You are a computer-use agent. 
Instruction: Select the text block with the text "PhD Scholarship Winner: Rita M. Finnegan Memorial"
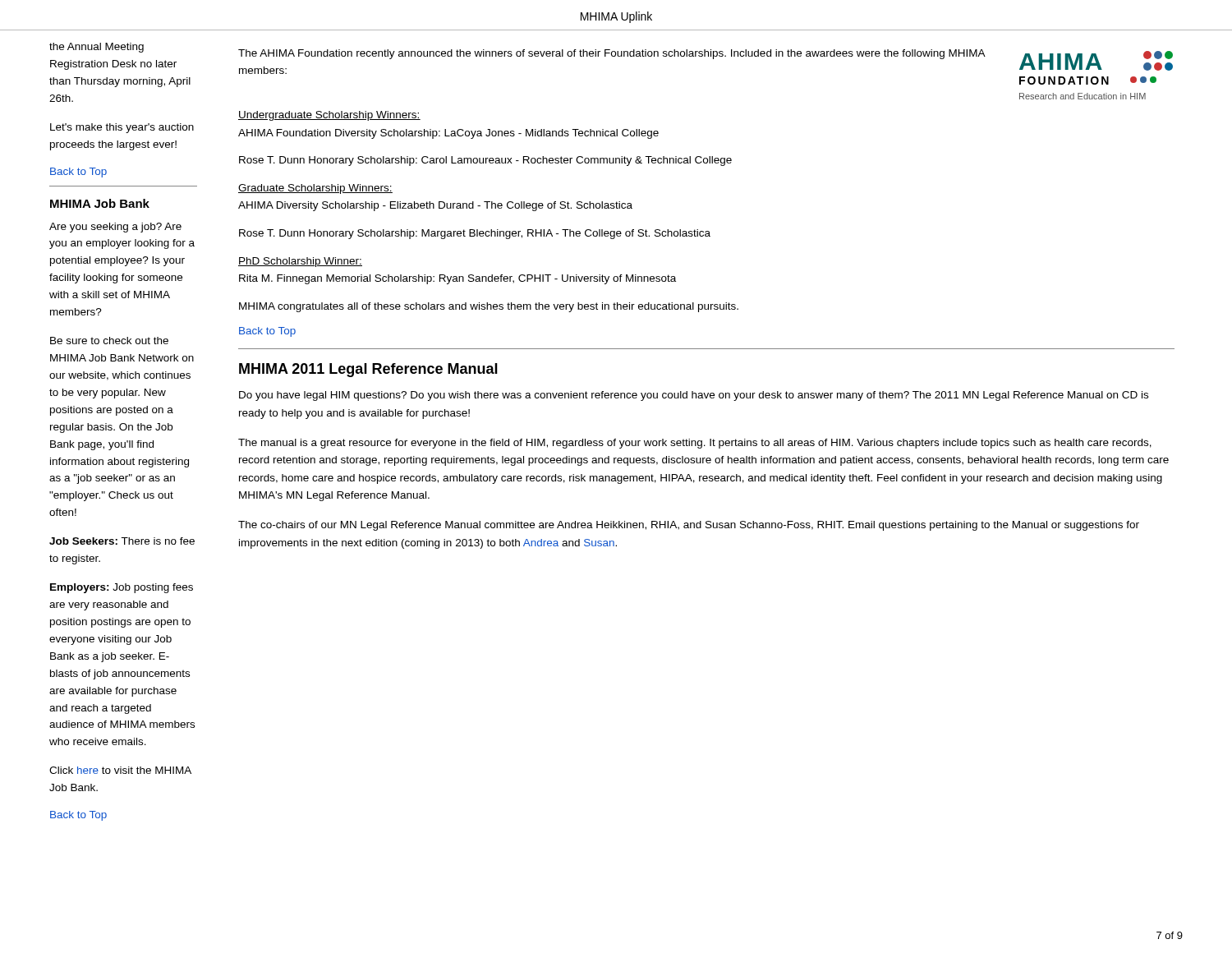(457, 269)
